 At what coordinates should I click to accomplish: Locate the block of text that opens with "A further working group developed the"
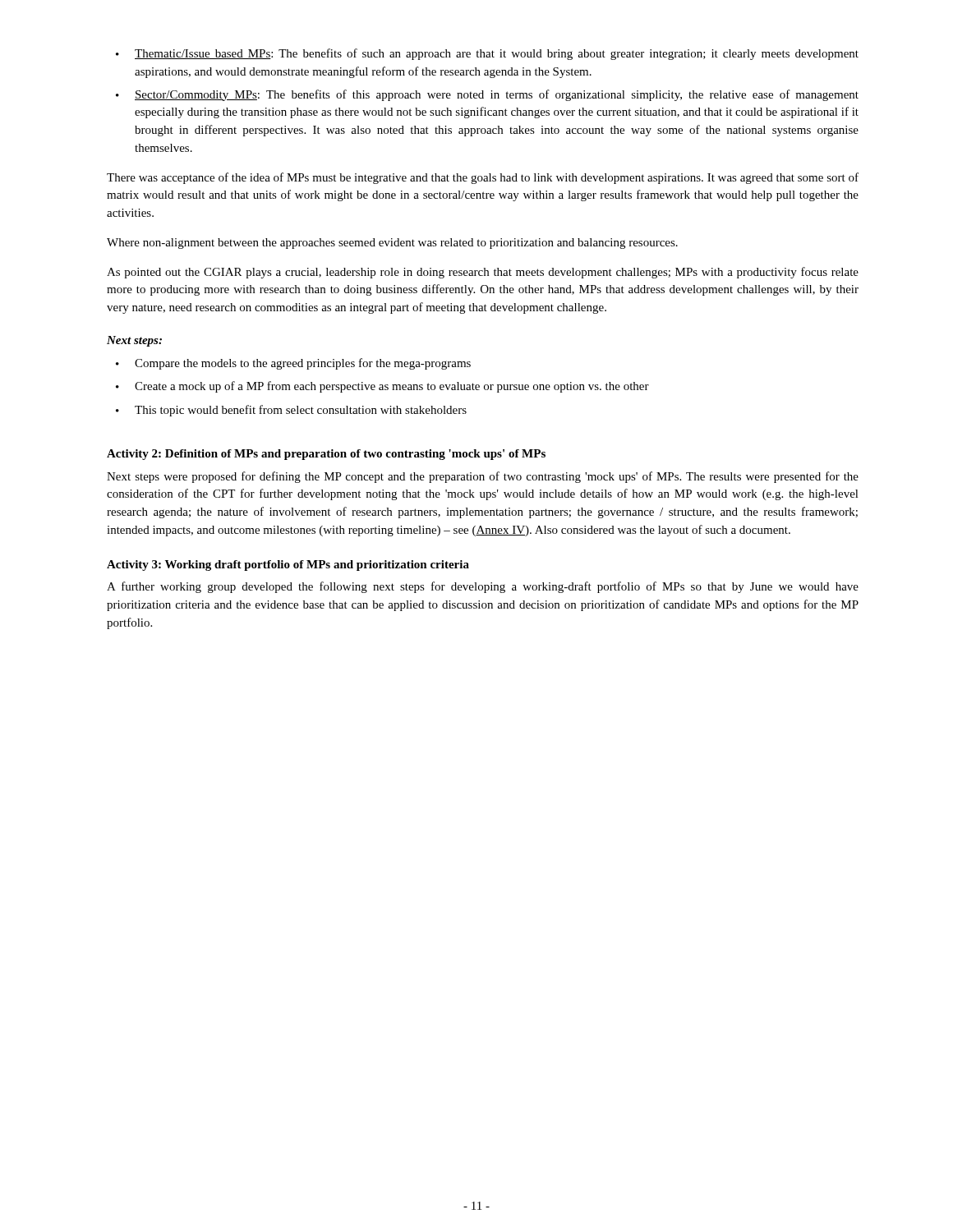(483, 604)
